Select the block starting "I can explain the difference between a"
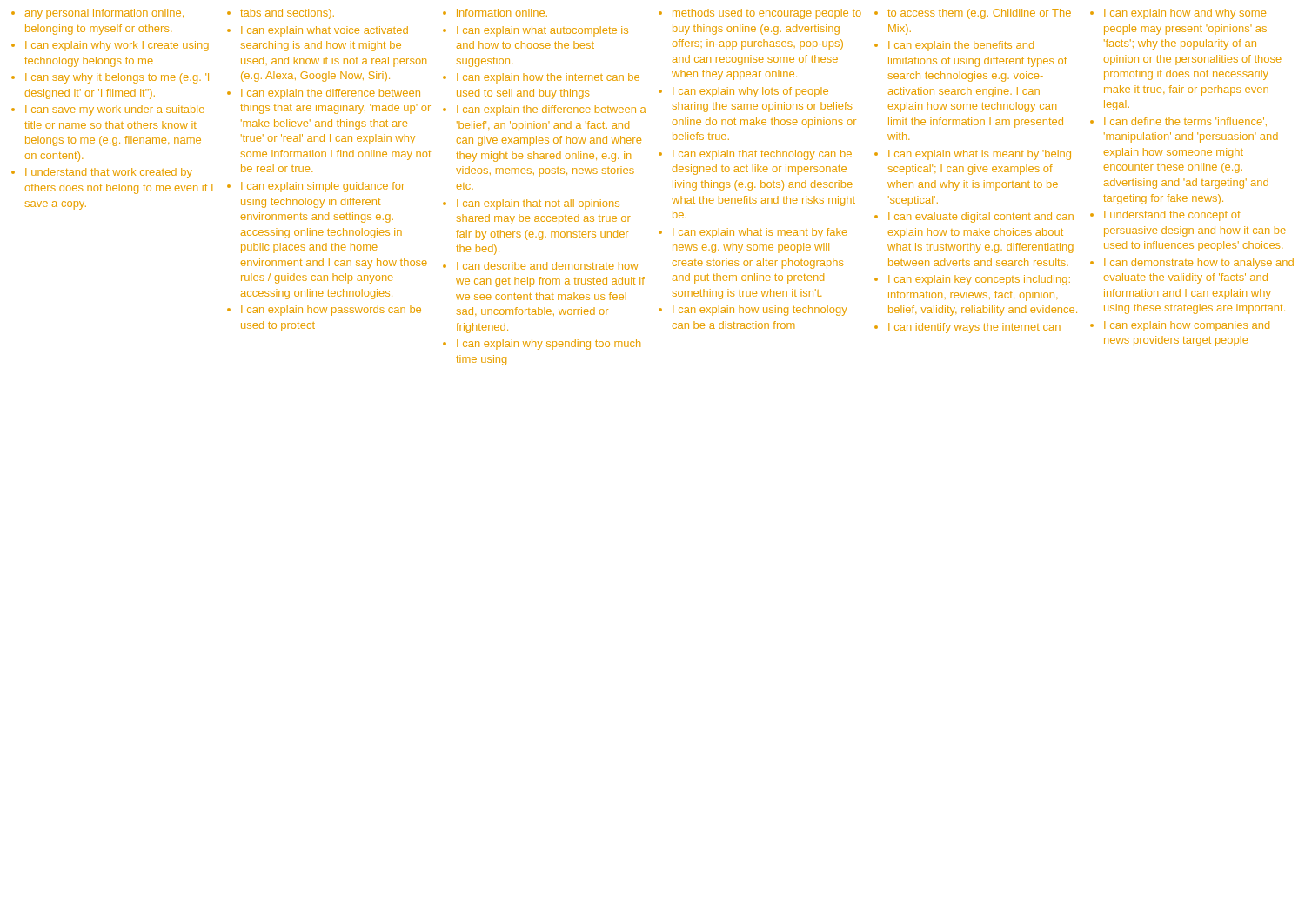 coord(551,148)
